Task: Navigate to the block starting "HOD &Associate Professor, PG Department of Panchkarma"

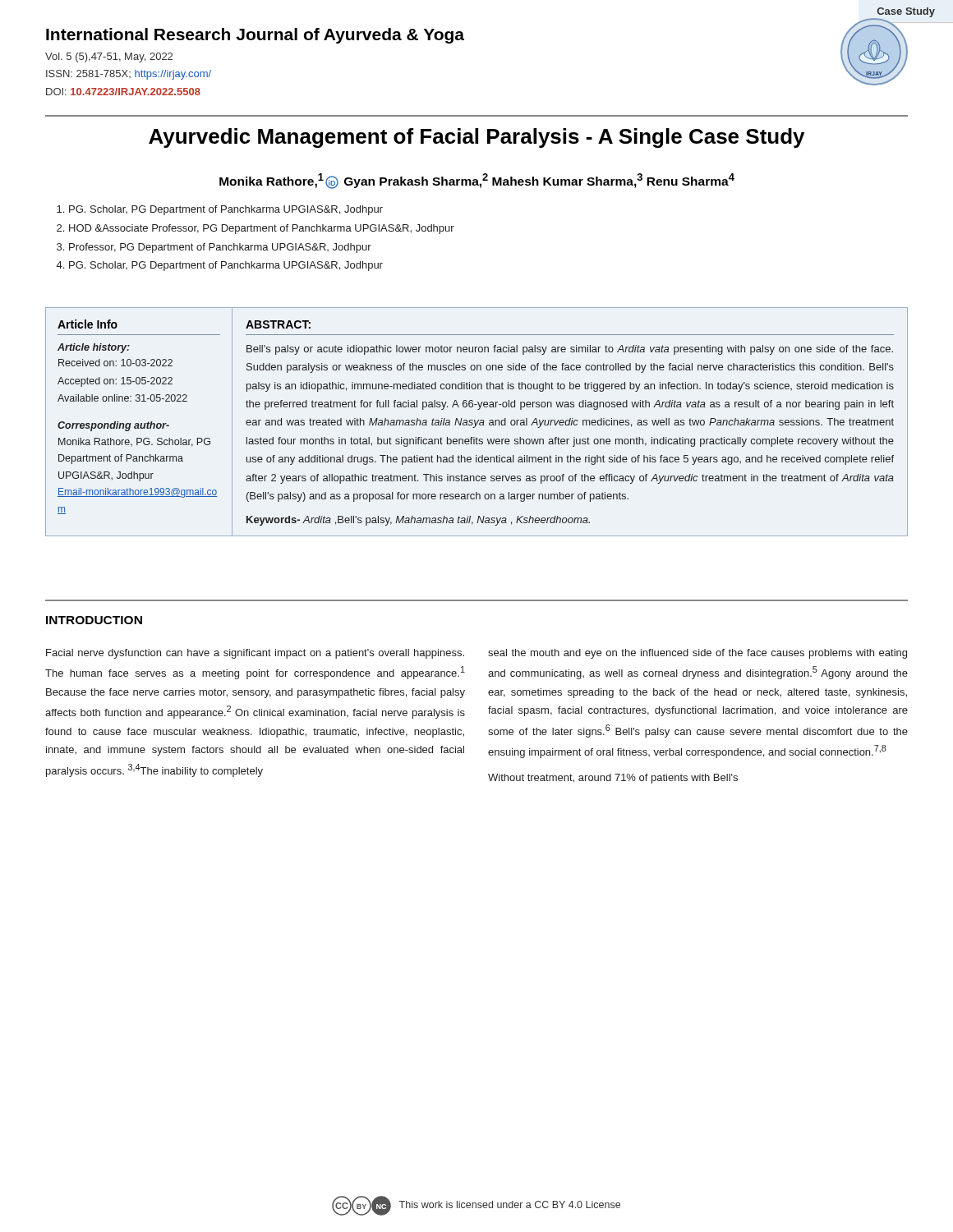Action: (261, 228)
